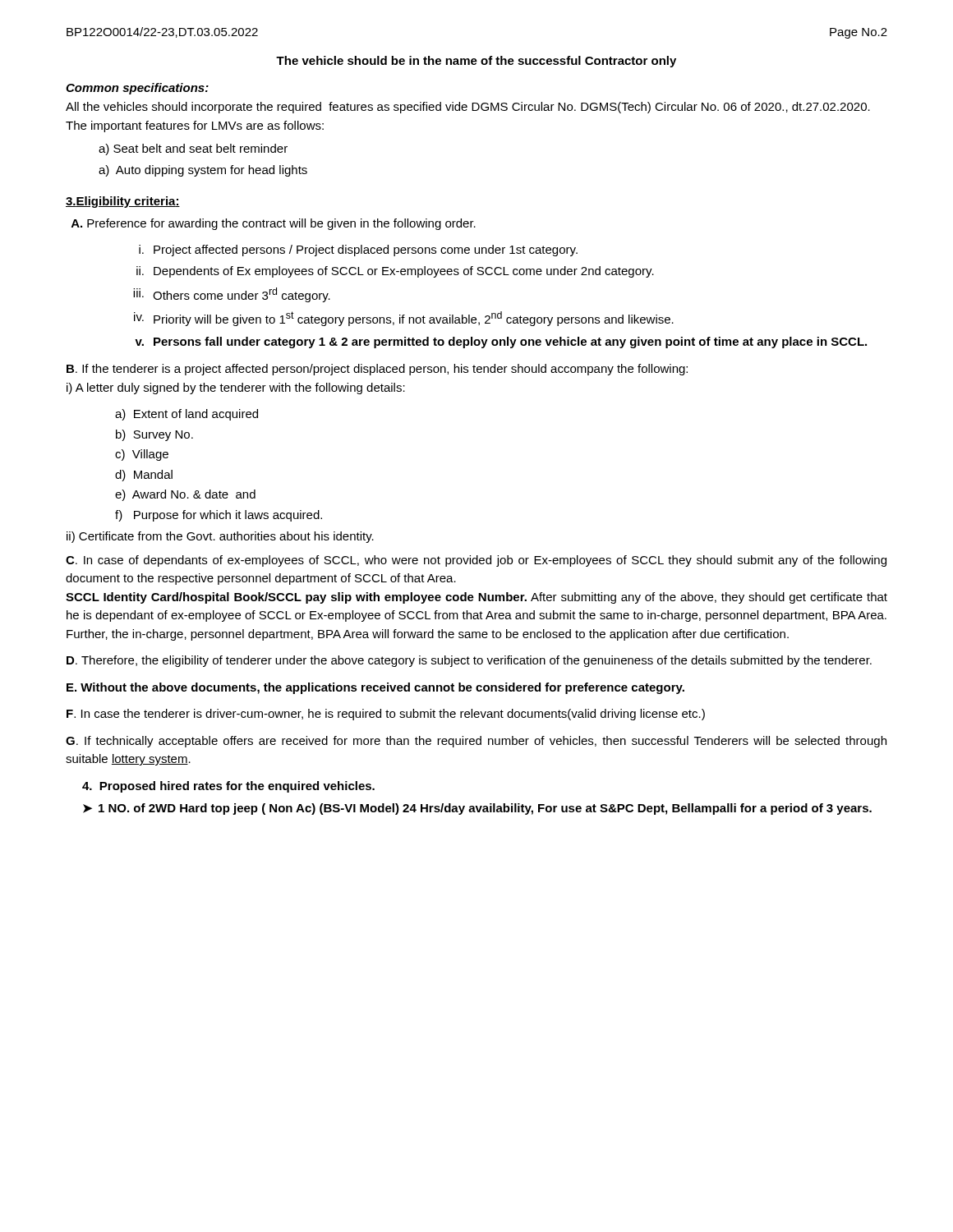Viewport: 953px width, 1232px height.
Task: Locate the block starting "All the vehicles should incorporate the required"
Action: click(x=468, y=116)
